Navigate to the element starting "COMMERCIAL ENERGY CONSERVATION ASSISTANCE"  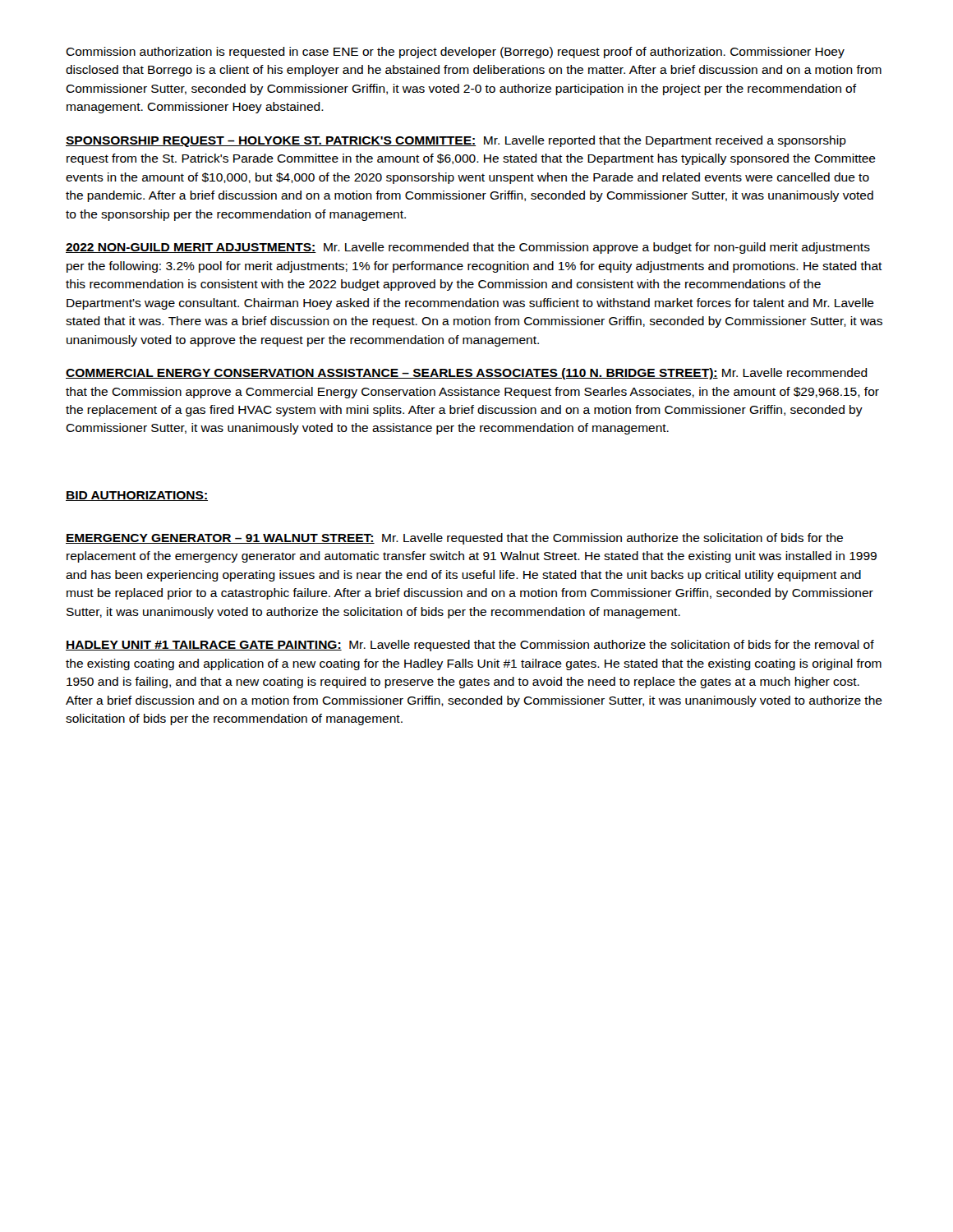click(x=476, y=401)
